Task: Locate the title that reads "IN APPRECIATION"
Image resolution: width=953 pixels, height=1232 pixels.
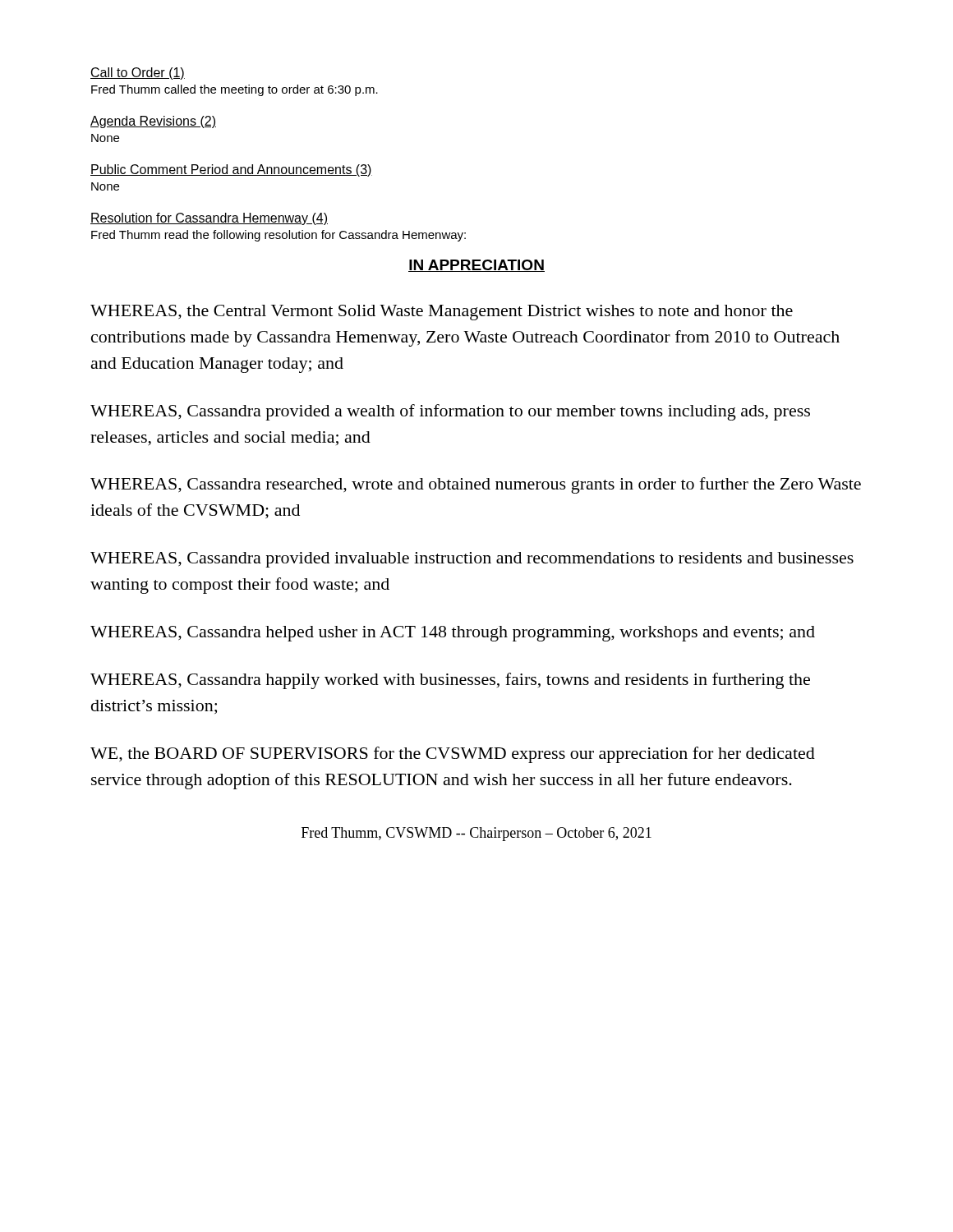Action: click(x=476, y=265)
